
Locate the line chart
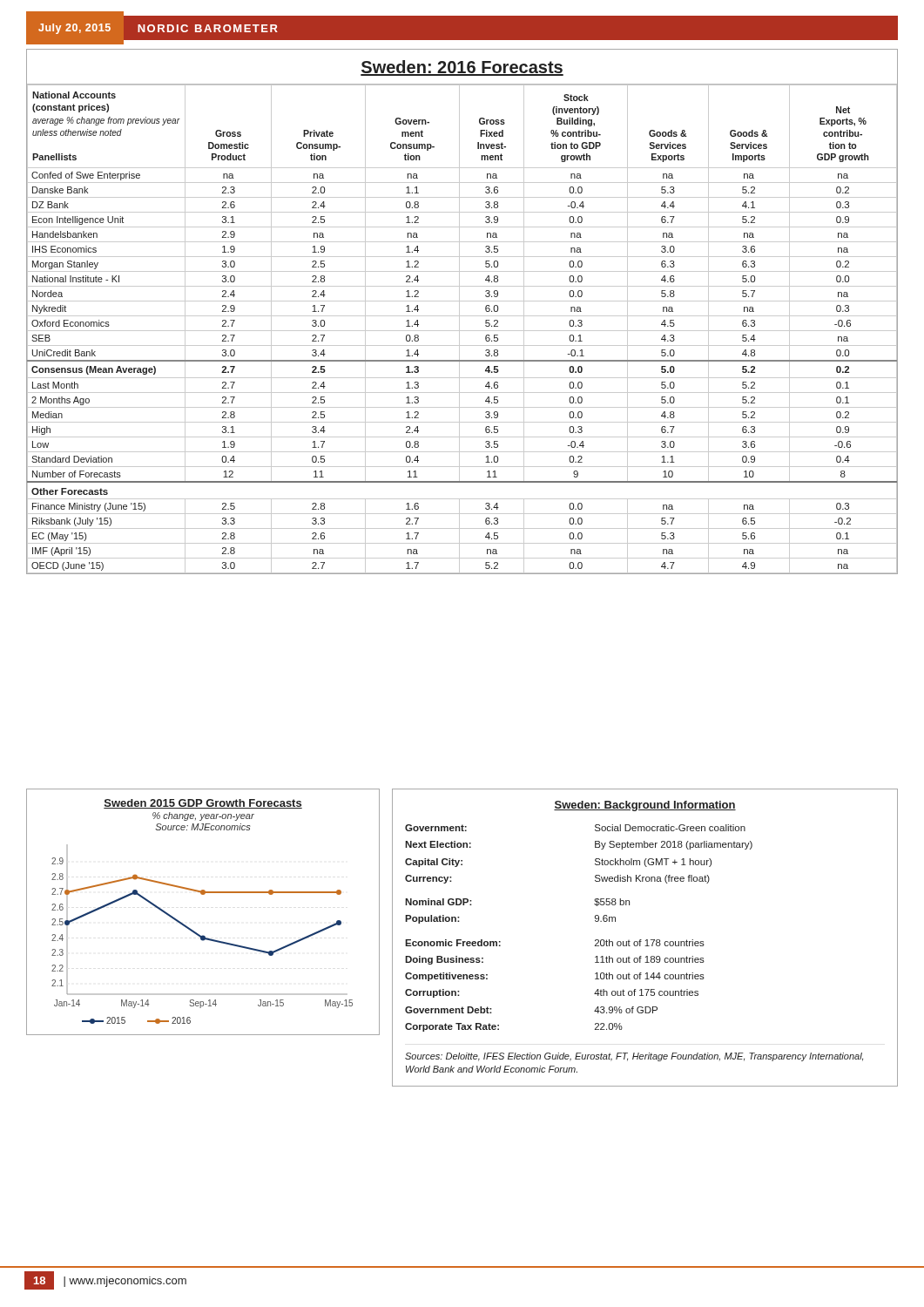tap(203, 931)
